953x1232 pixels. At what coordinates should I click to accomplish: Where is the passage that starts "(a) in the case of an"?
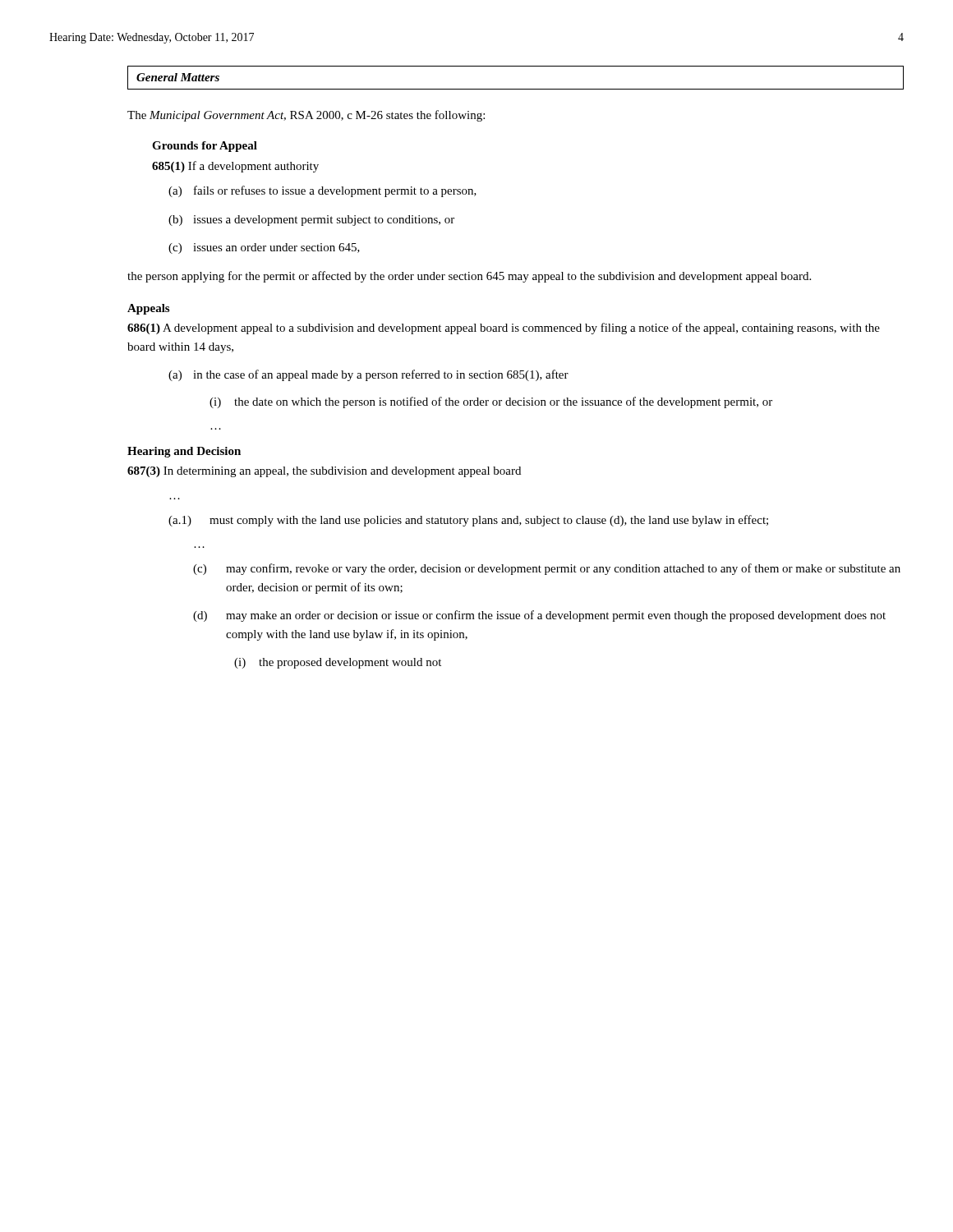pyautogui.click(x=368, y=375)
